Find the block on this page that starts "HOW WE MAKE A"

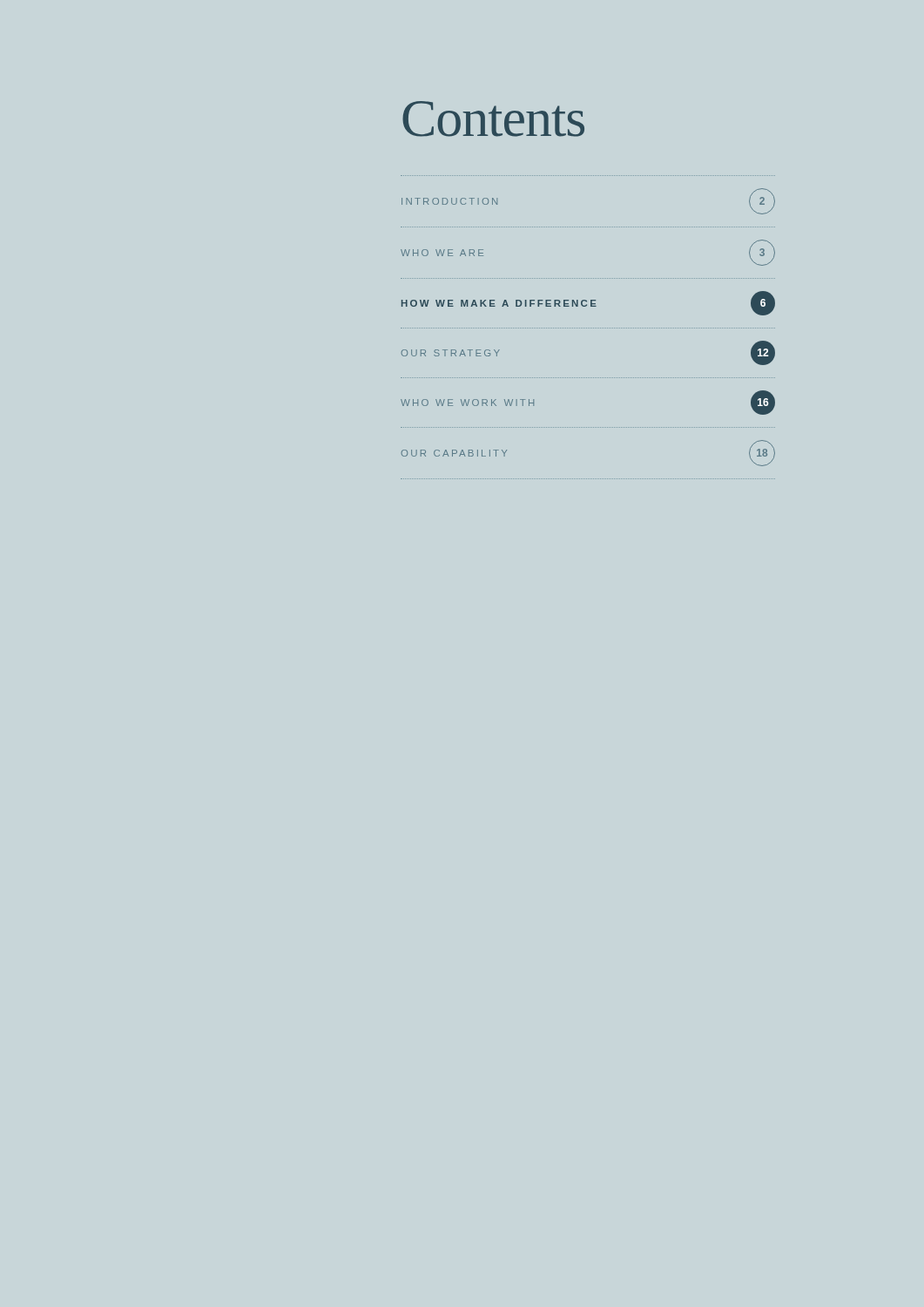(x=588, y=303)
